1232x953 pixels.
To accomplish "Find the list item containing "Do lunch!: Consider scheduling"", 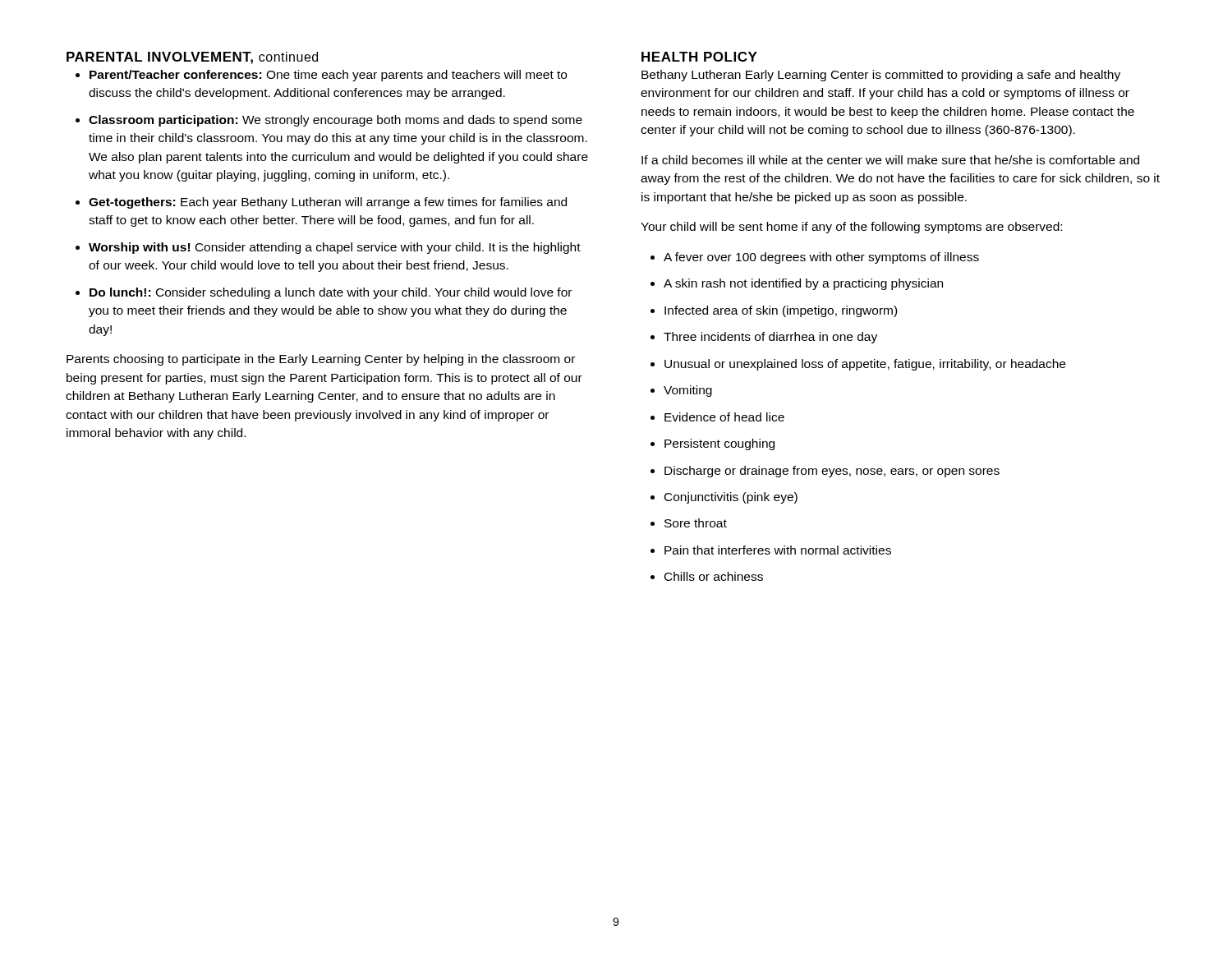I will coord(330,310).
